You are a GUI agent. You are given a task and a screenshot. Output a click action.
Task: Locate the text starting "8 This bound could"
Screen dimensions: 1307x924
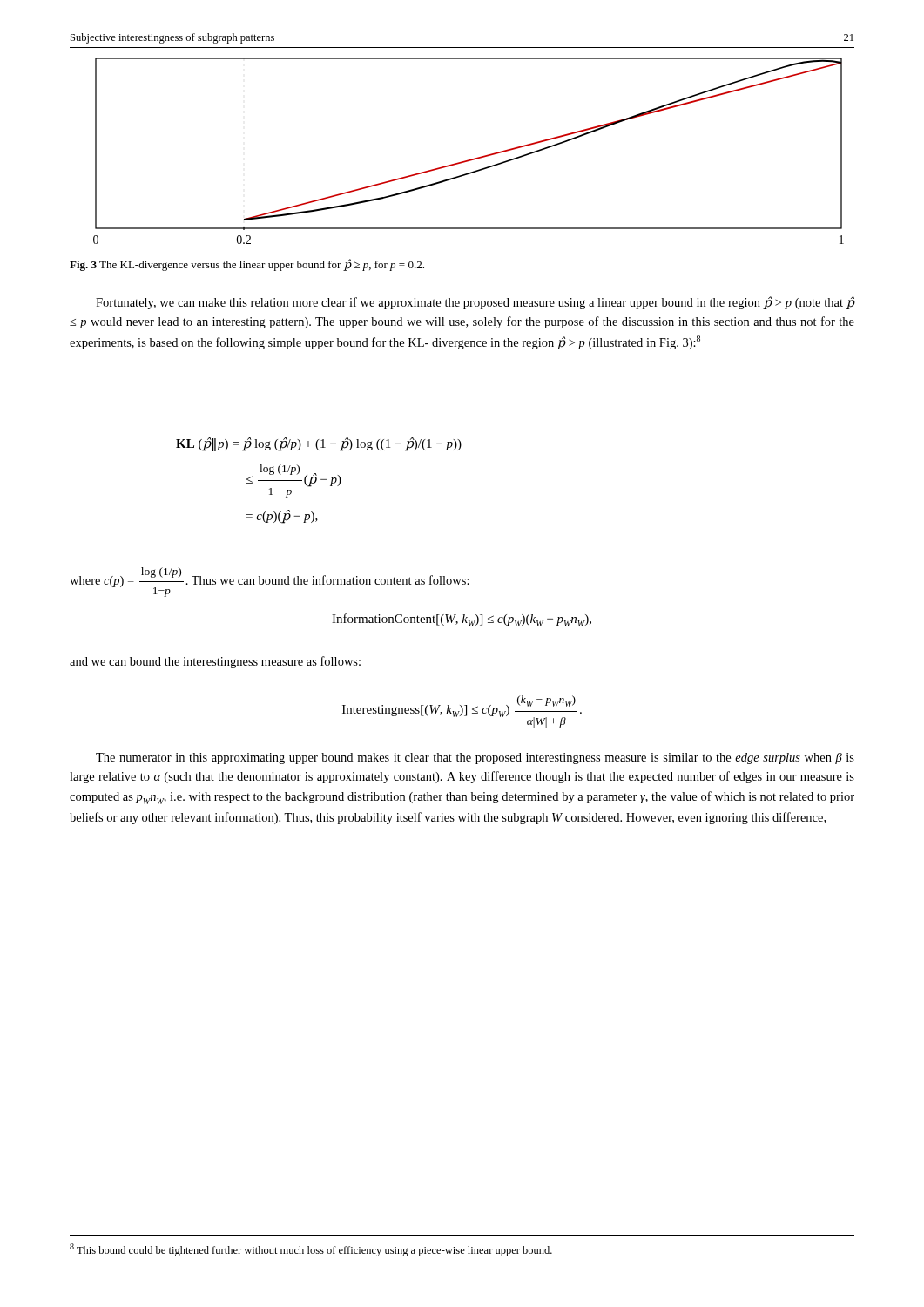point(311,1249)
